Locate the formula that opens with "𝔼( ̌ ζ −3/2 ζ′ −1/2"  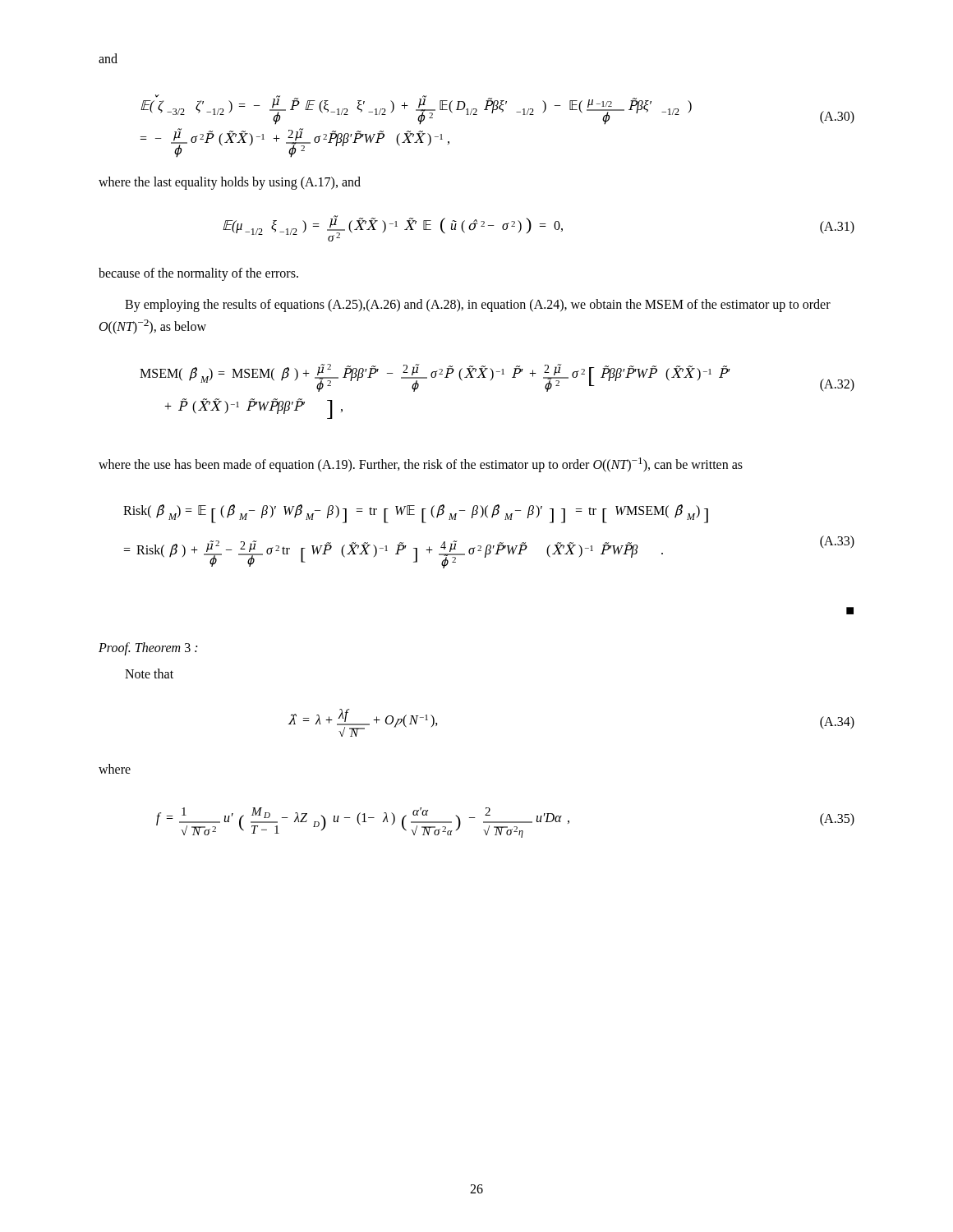click(476, 121)
